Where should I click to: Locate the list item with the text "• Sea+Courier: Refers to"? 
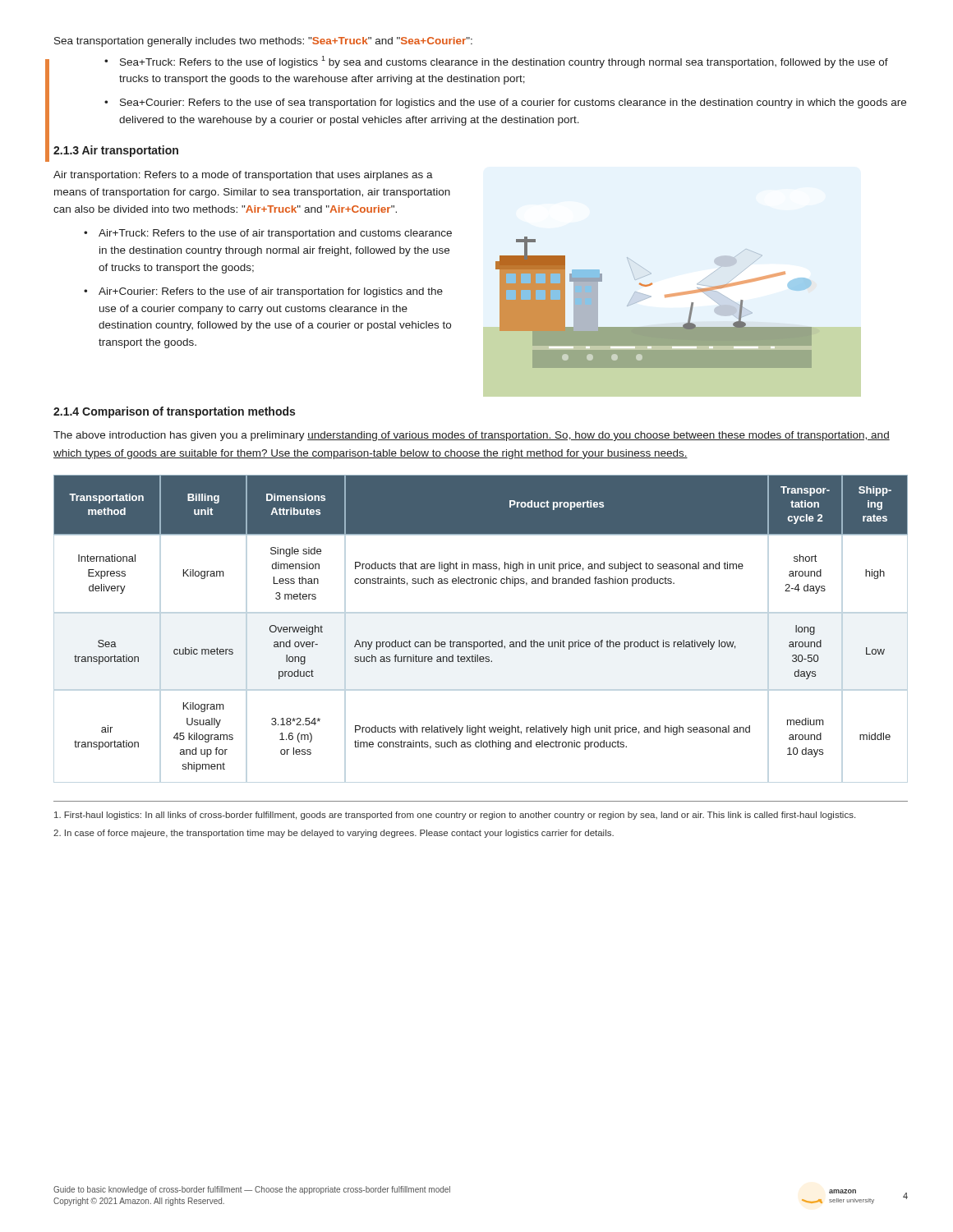(x=513, y=110)
